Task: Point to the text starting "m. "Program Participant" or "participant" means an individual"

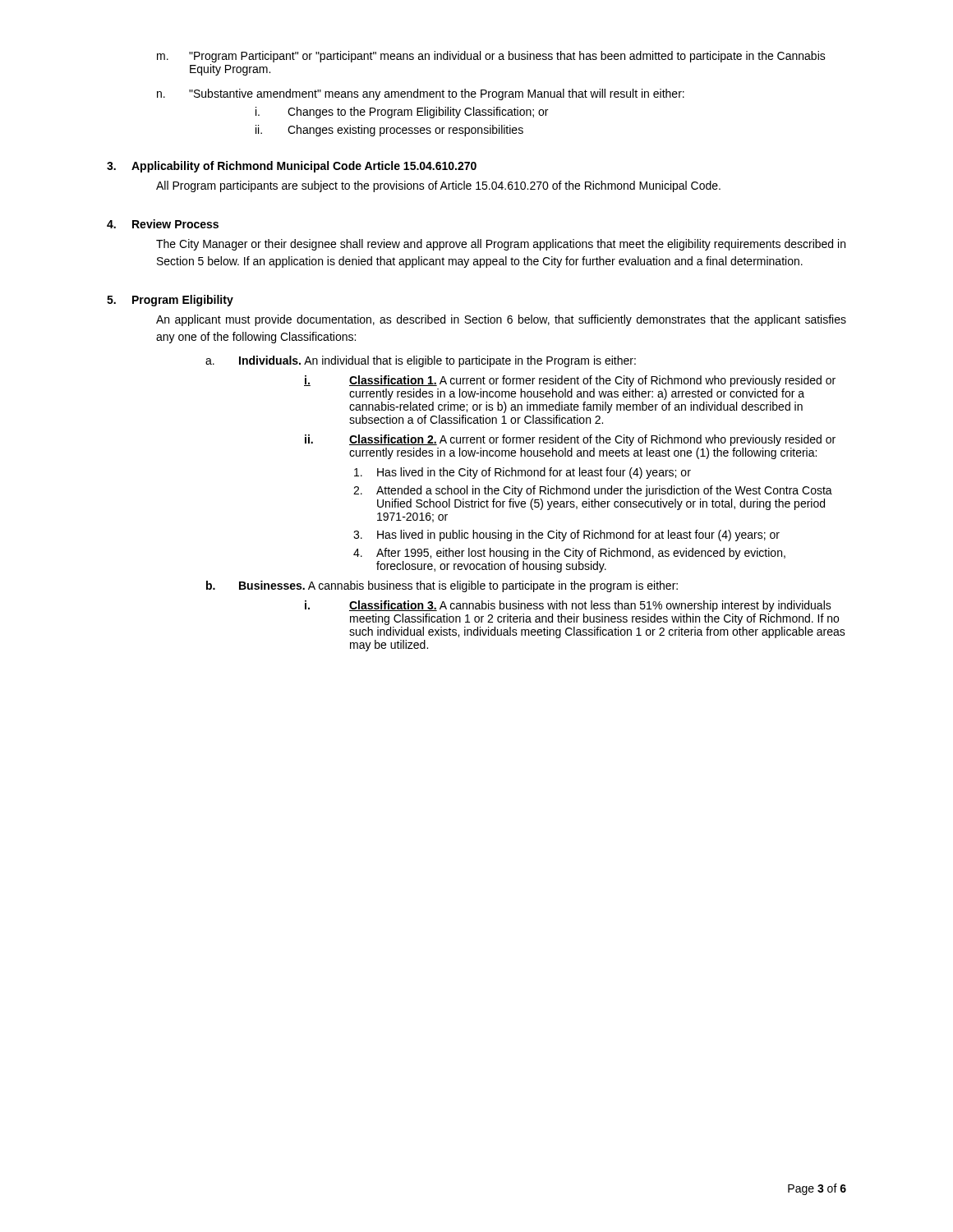Action: (x=501, y=62)
